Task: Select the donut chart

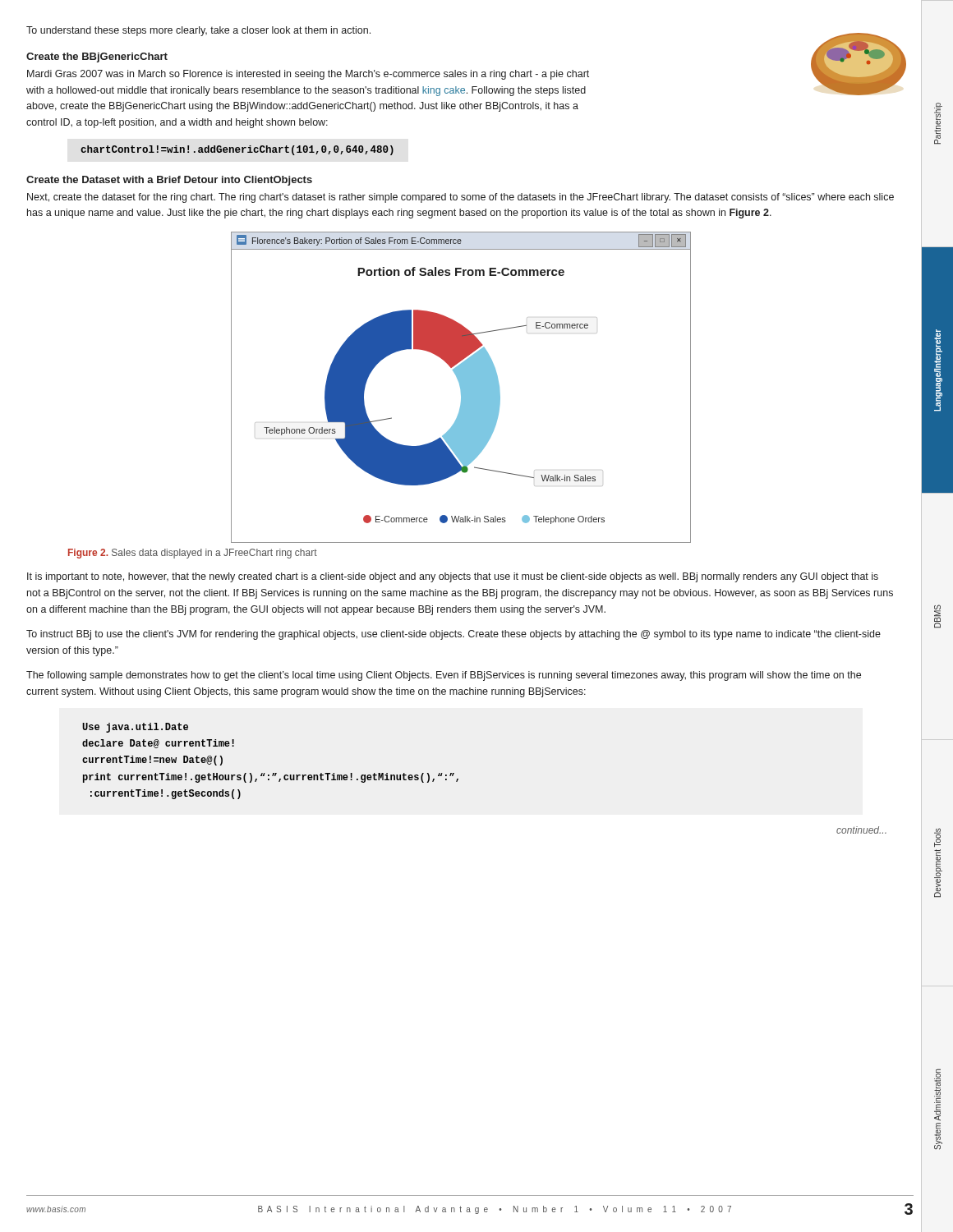Action: [x=461, y=387]
